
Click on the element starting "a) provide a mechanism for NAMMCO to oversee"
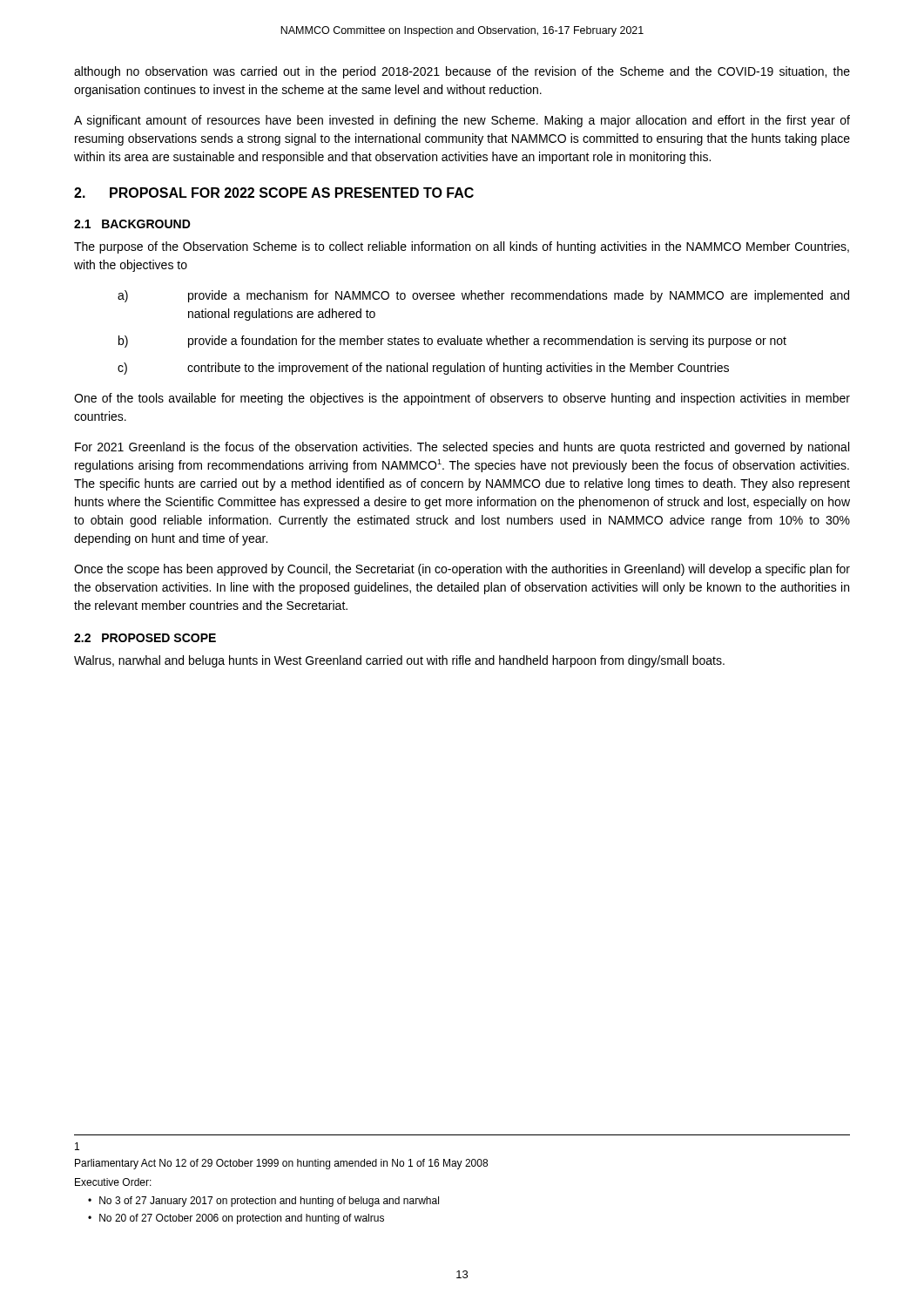(x=462, y=305)
